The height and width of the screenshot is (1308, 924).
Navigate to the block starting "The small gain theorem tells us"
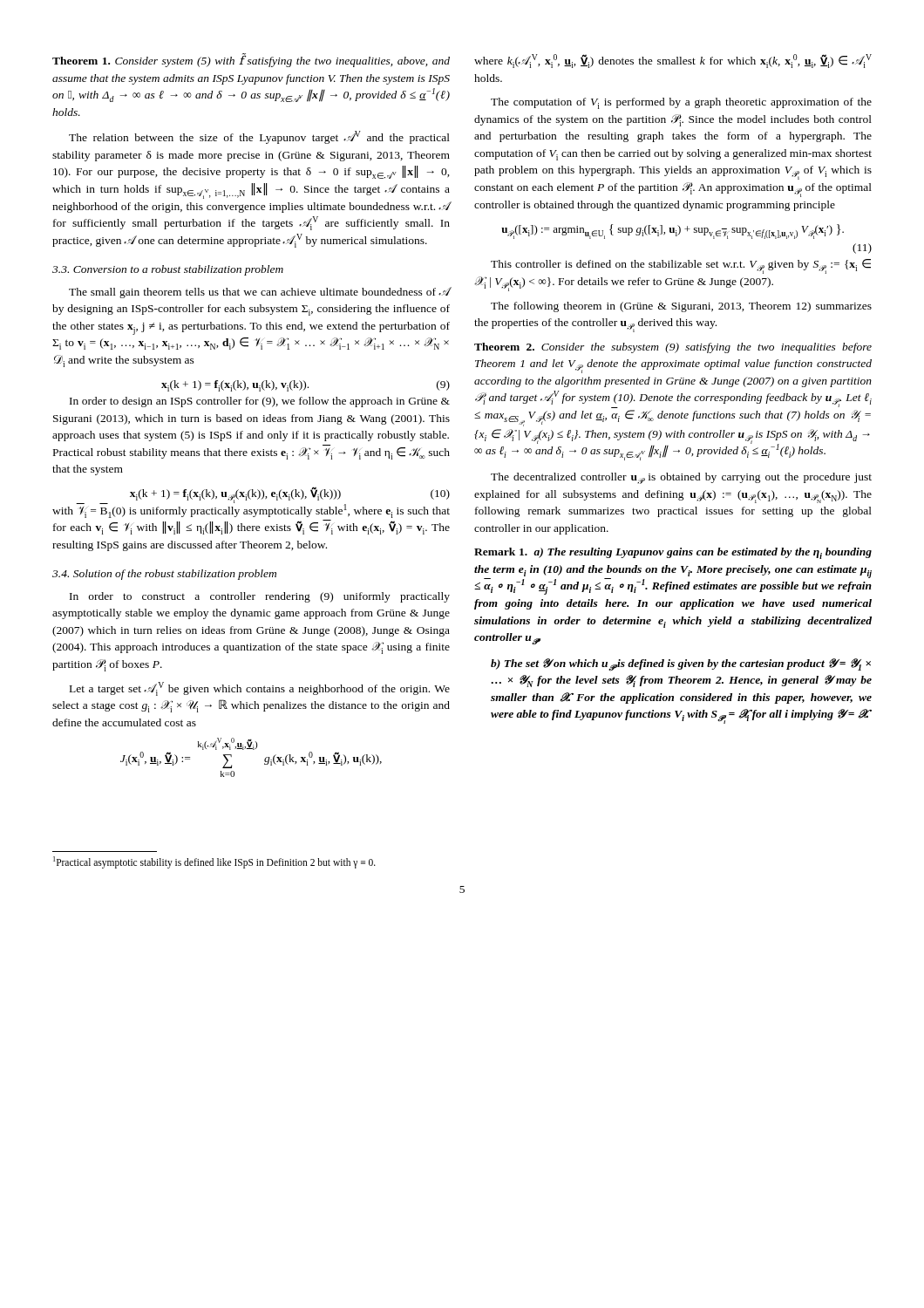[x=251, y=326]
